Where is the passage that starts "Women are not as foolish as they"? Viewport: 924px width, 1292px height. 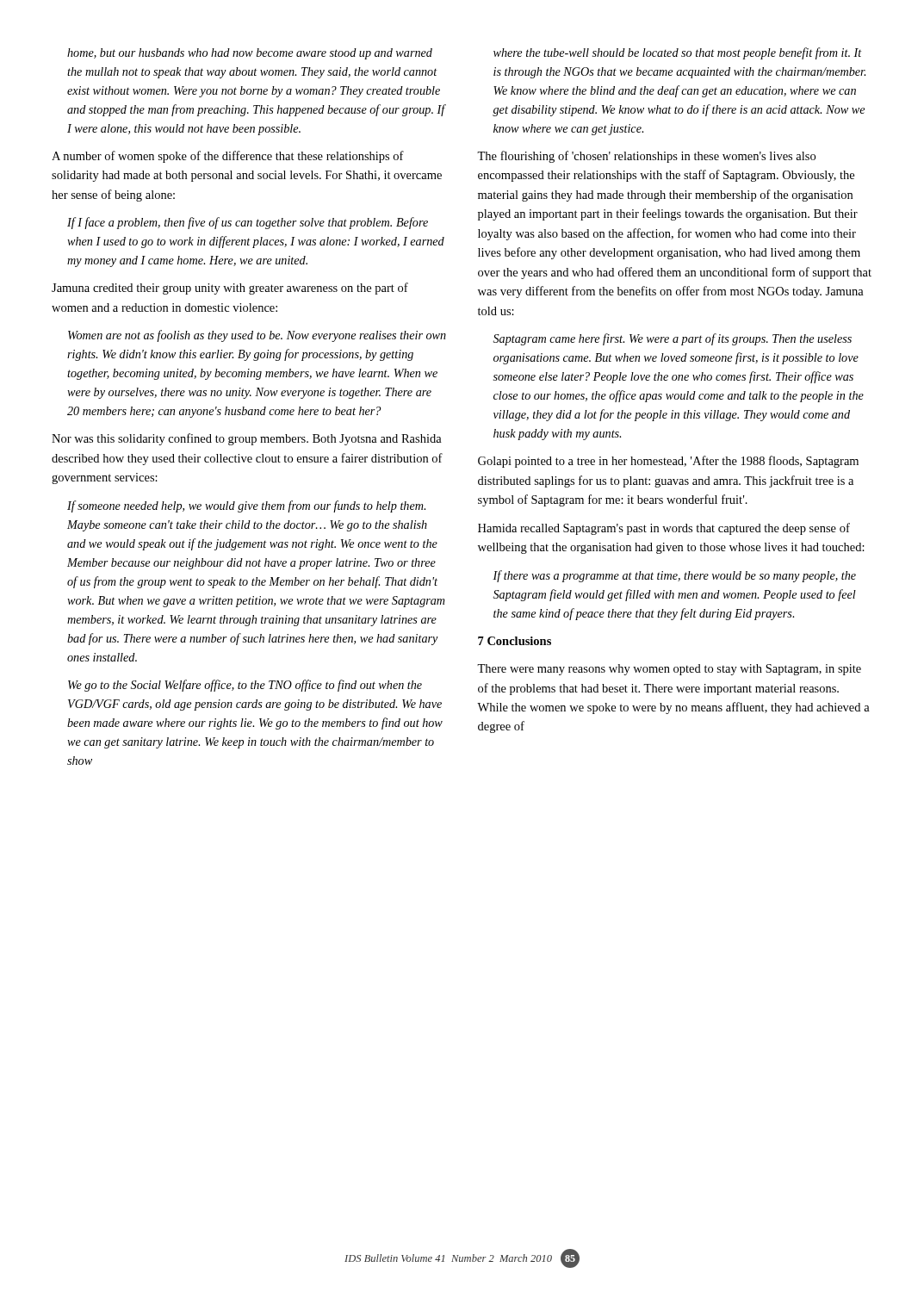257,373
